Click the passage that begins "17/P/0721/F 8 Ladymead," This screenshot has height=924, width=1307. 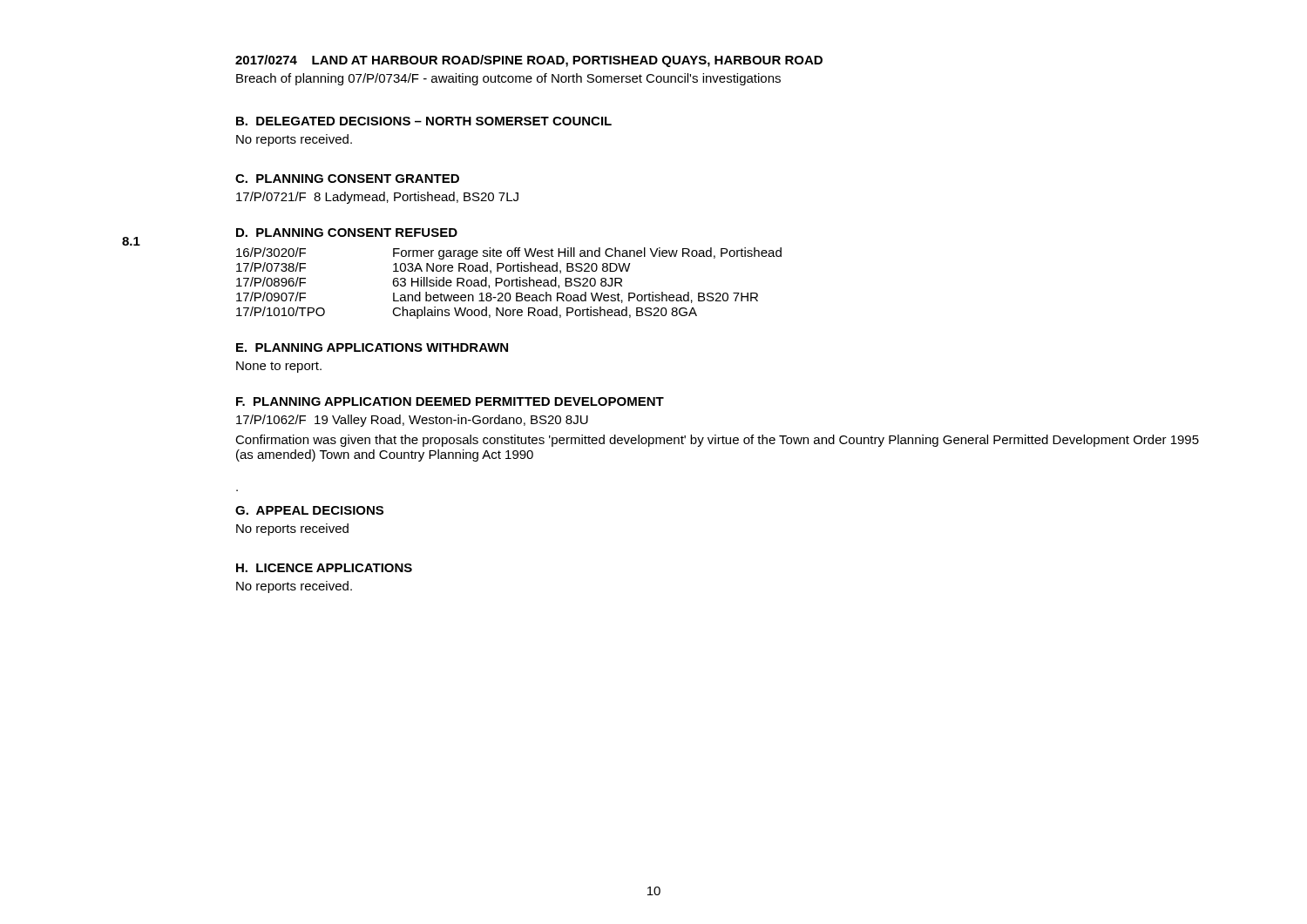377,196
